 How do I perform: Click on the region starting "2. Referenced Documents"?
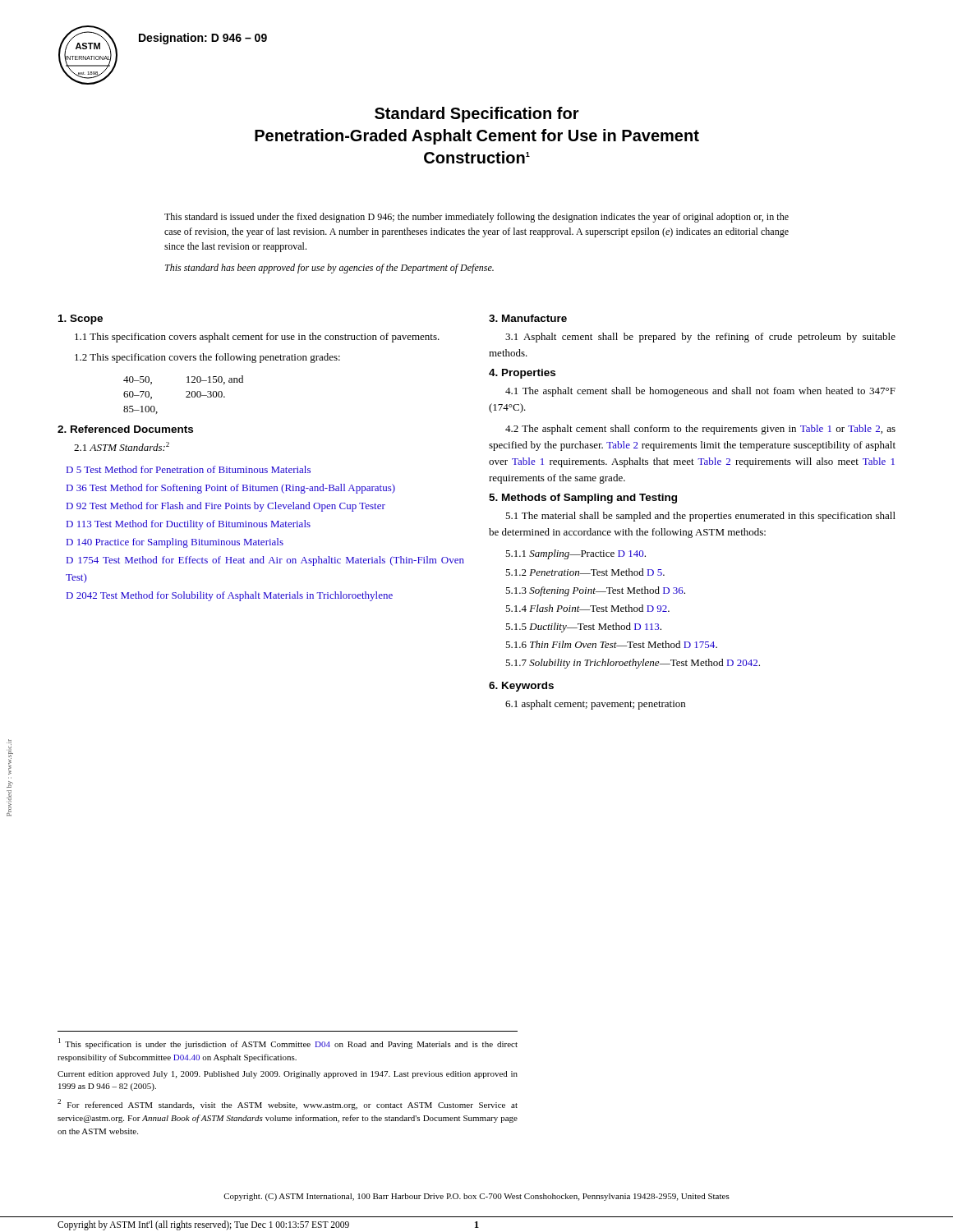point(126,429)
